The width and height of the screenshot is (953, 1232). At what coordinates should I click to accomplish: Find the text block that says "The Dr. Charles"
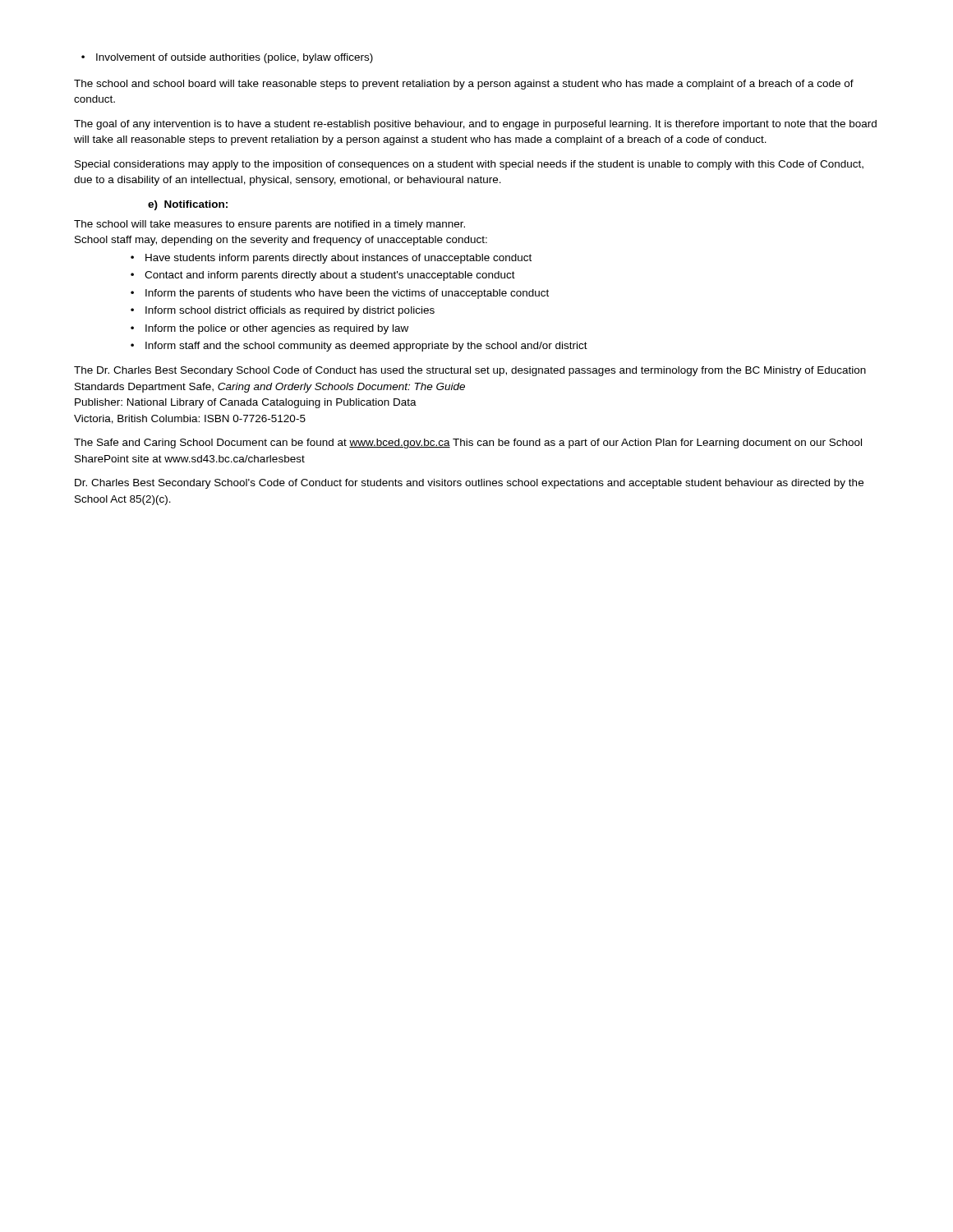470,371
